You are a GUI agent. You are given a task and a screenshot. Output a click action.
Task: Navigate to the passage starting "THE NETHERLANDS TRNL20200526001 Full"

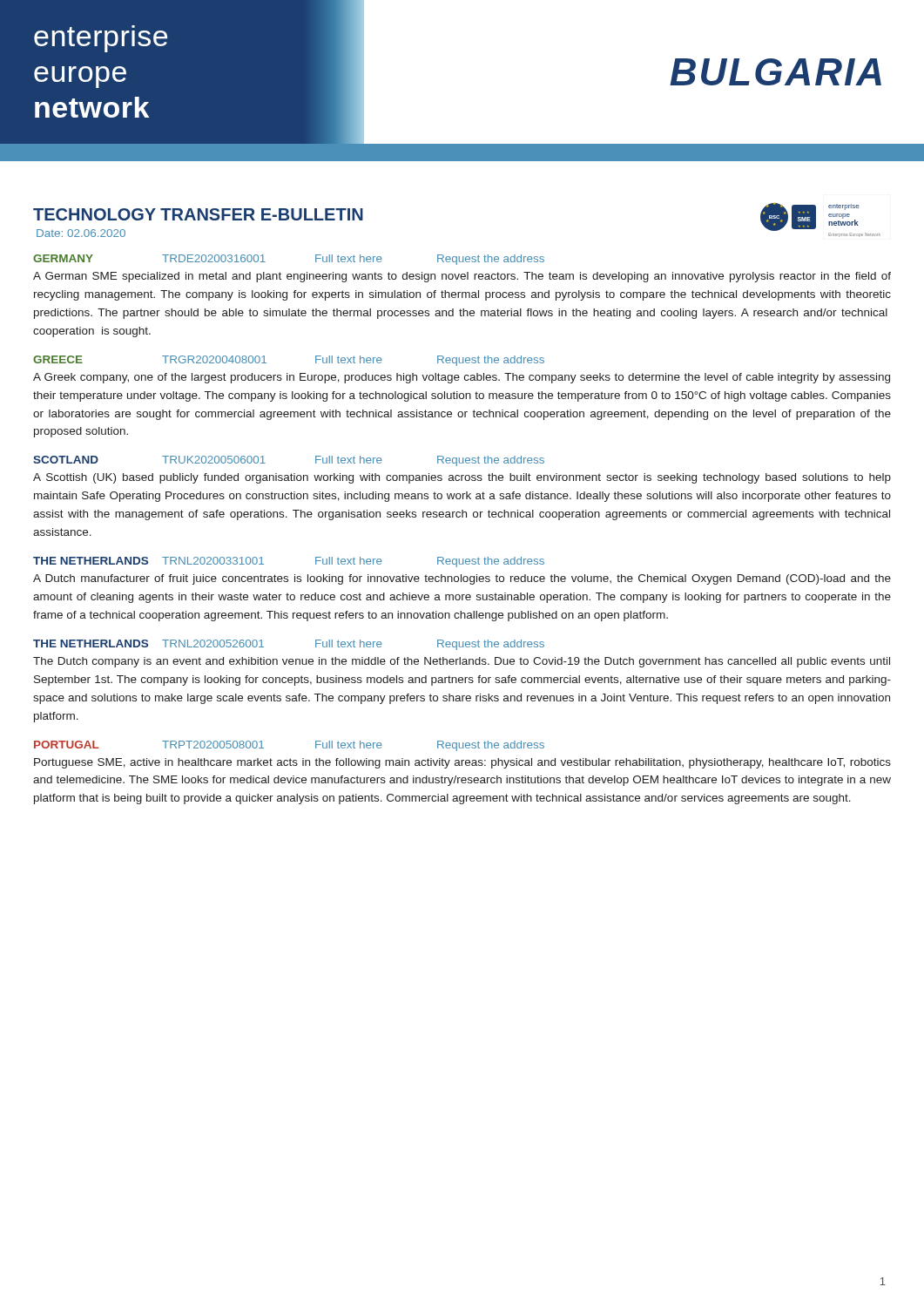click(95, 644)
